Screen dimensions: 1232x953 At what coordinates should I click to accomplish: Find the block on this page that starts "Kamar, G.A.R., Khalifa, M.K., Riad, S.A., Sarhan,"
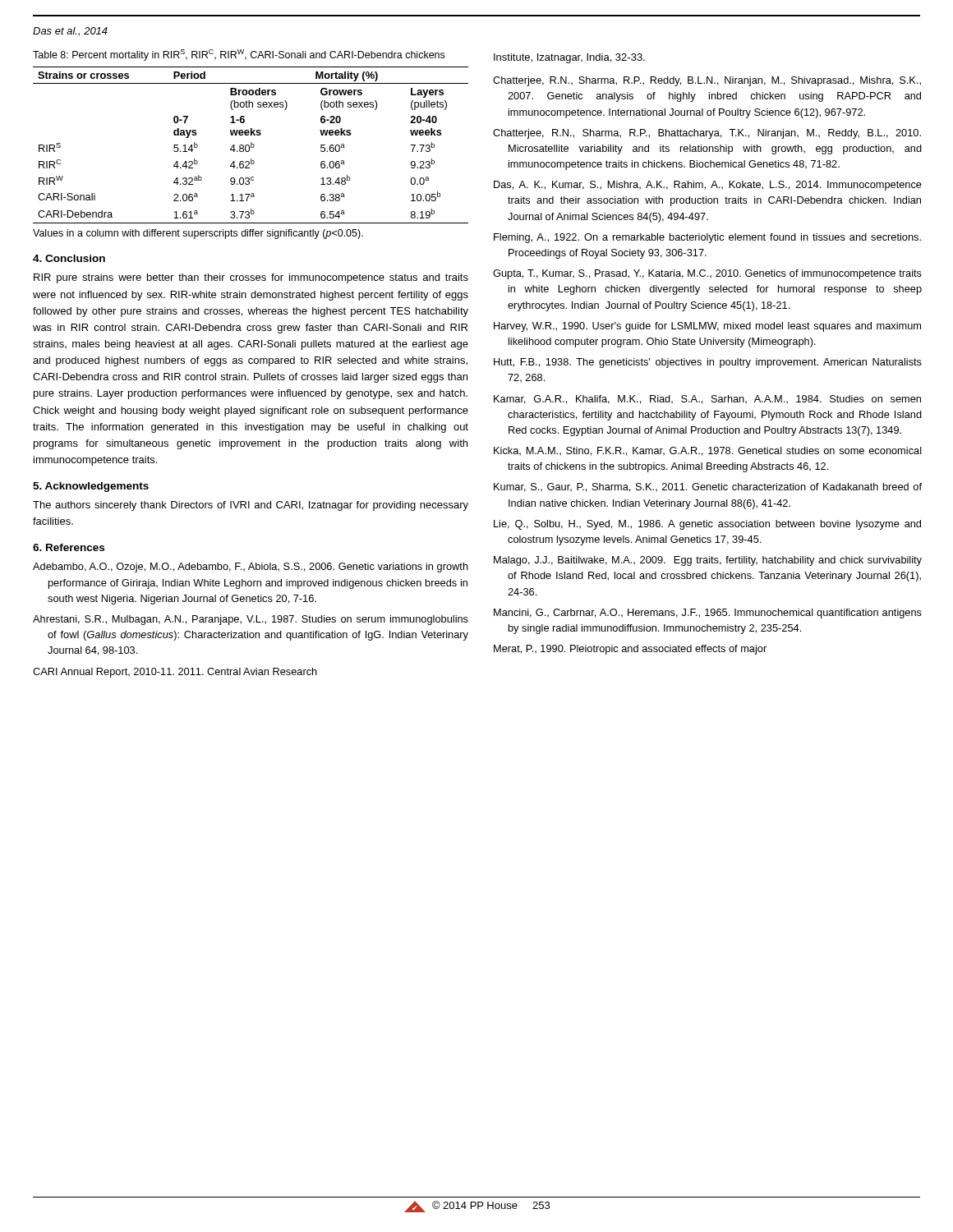click(x=707, y=414)
